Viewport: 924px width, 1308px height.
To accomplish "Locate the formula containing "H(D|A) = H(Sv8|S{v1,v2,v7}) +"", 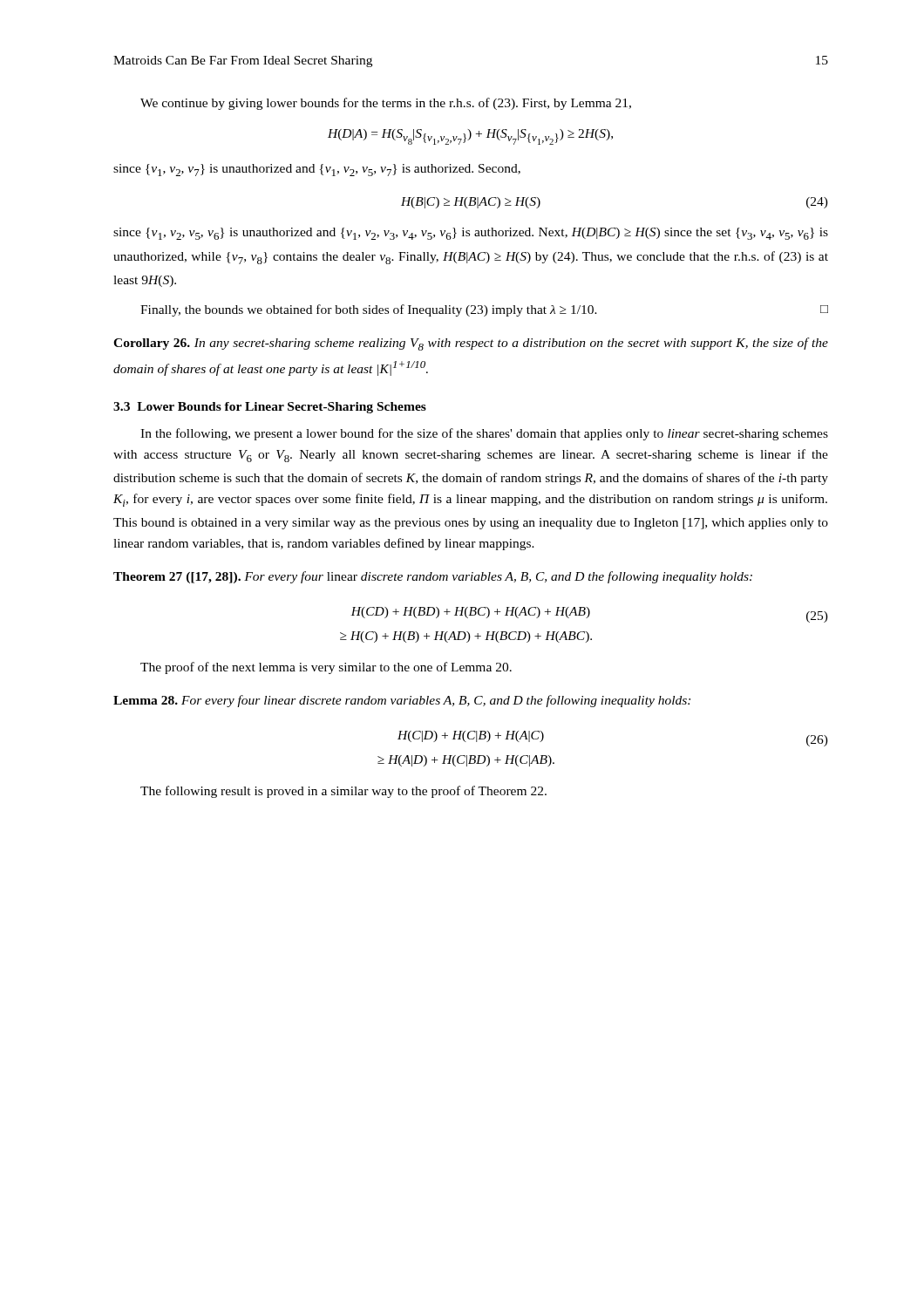I will coord(471,136).
